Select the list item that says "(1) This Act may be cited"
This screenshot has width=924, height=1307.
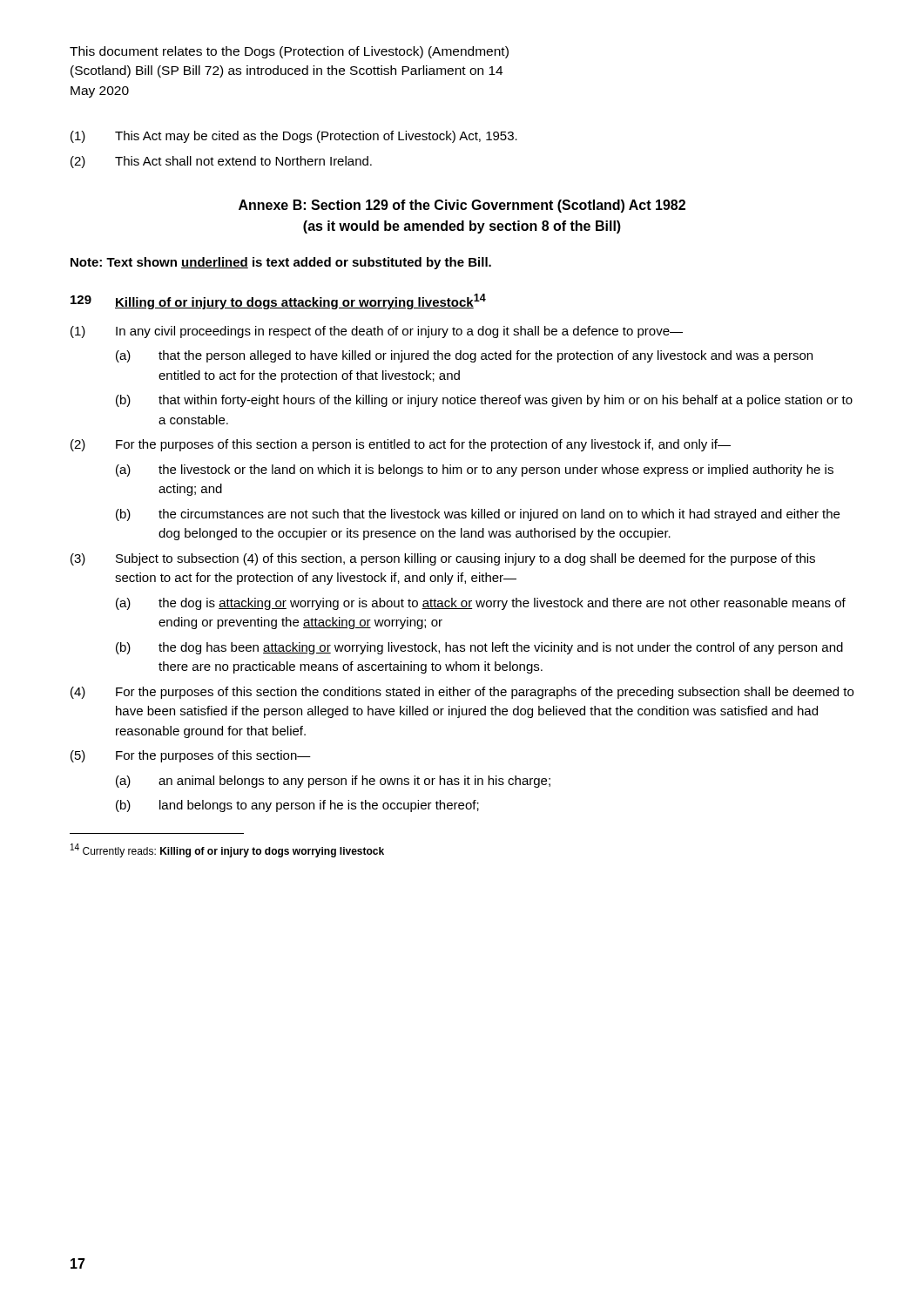[x=462, y=136]
